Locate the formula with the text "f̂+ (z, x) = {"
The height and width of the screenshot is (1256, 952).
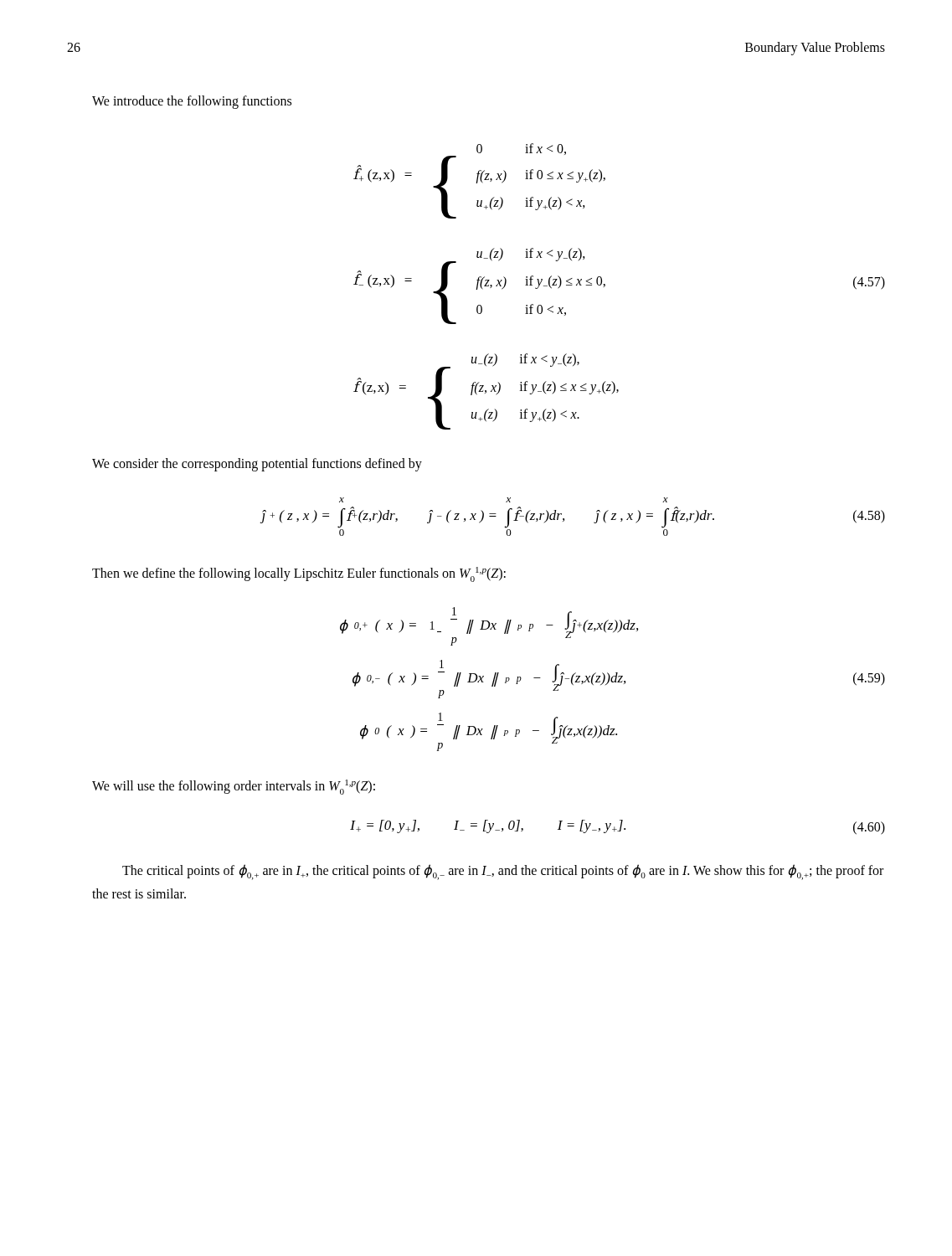tap(619, 282)
